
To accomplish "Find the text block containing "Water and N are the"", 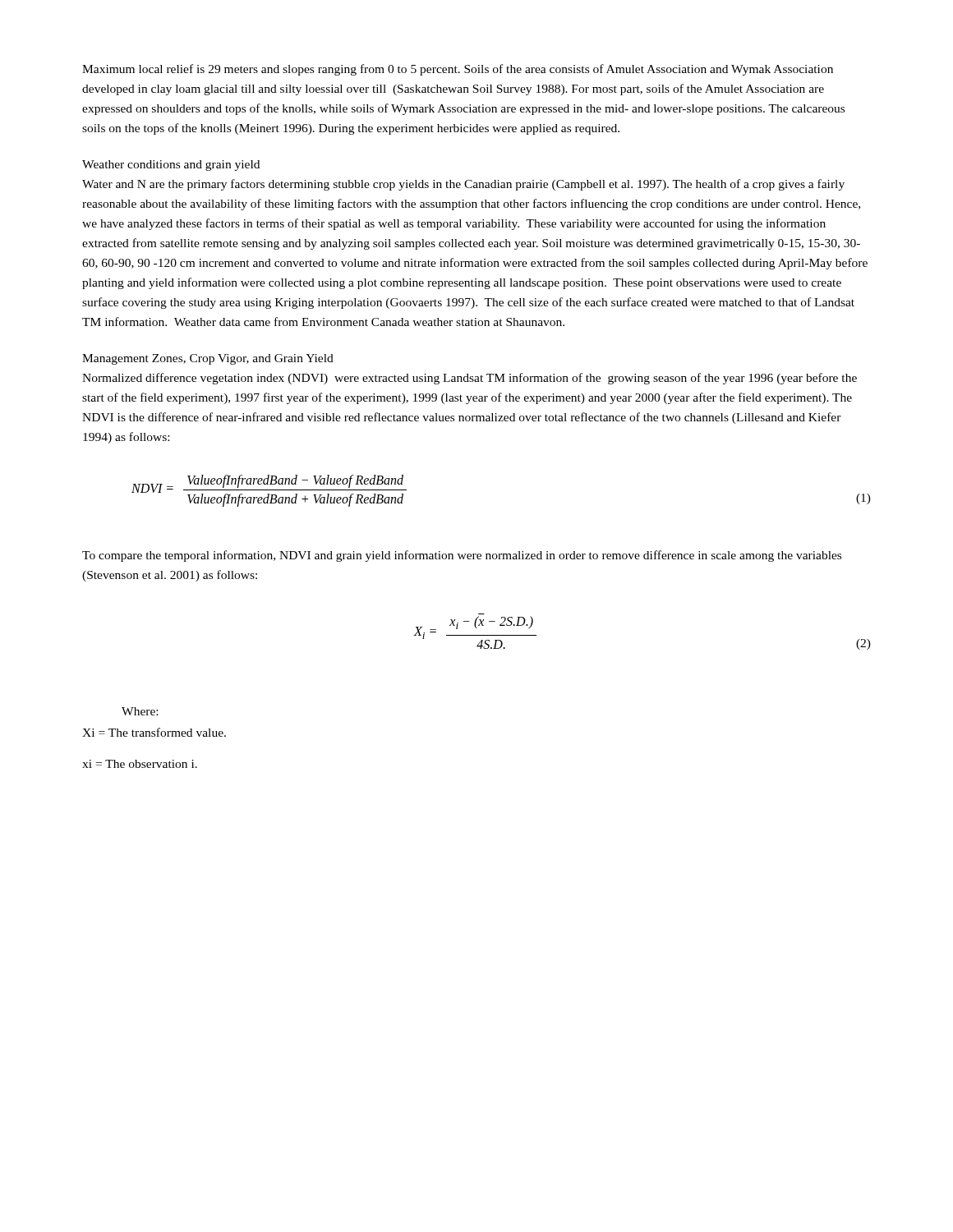I will [x=475, y=253].
